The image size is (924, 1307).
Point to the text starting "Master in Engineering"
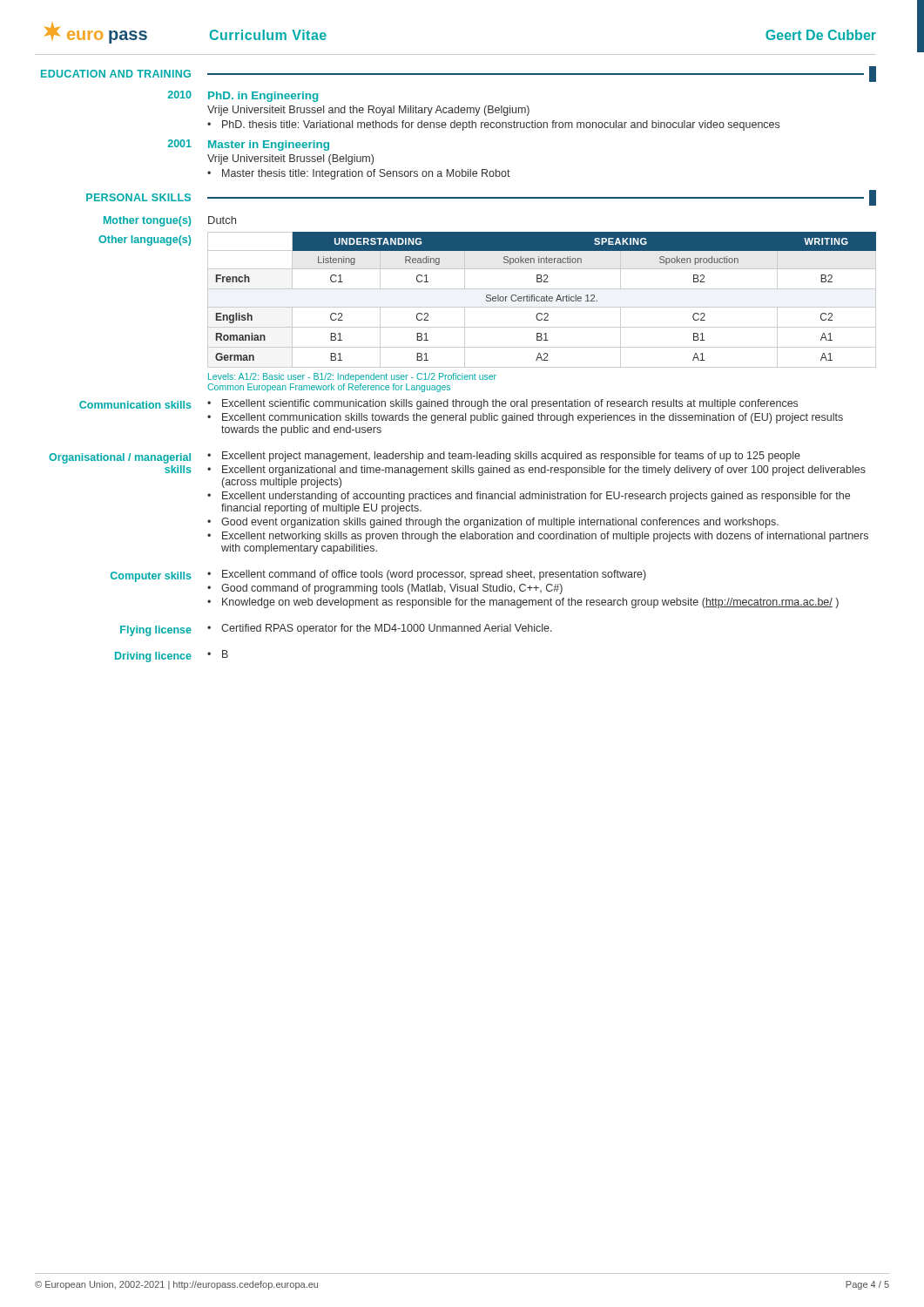(269, 144)
